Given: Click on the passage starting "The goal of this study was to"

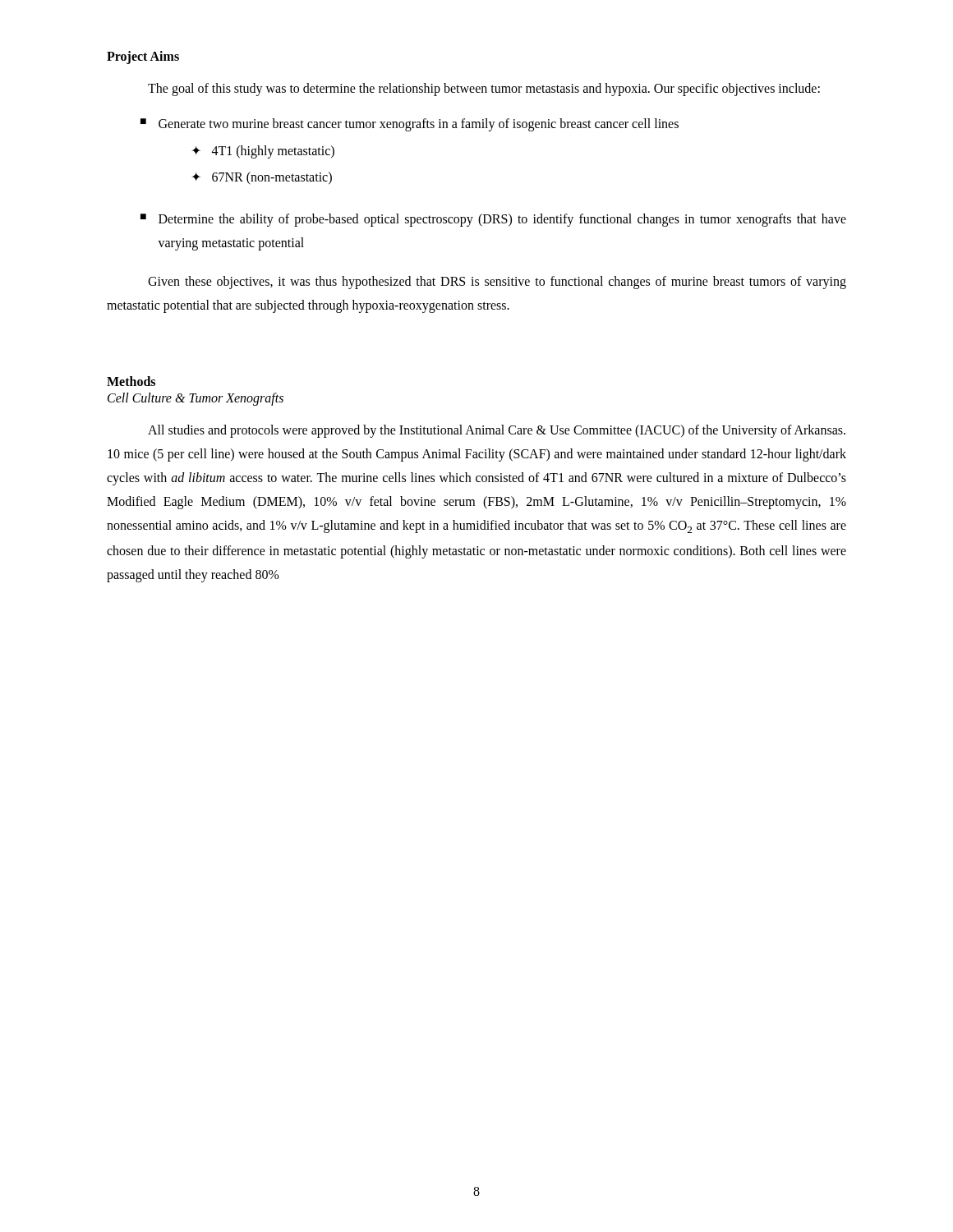Looking at the screenshot, I should tap(484, 88).
